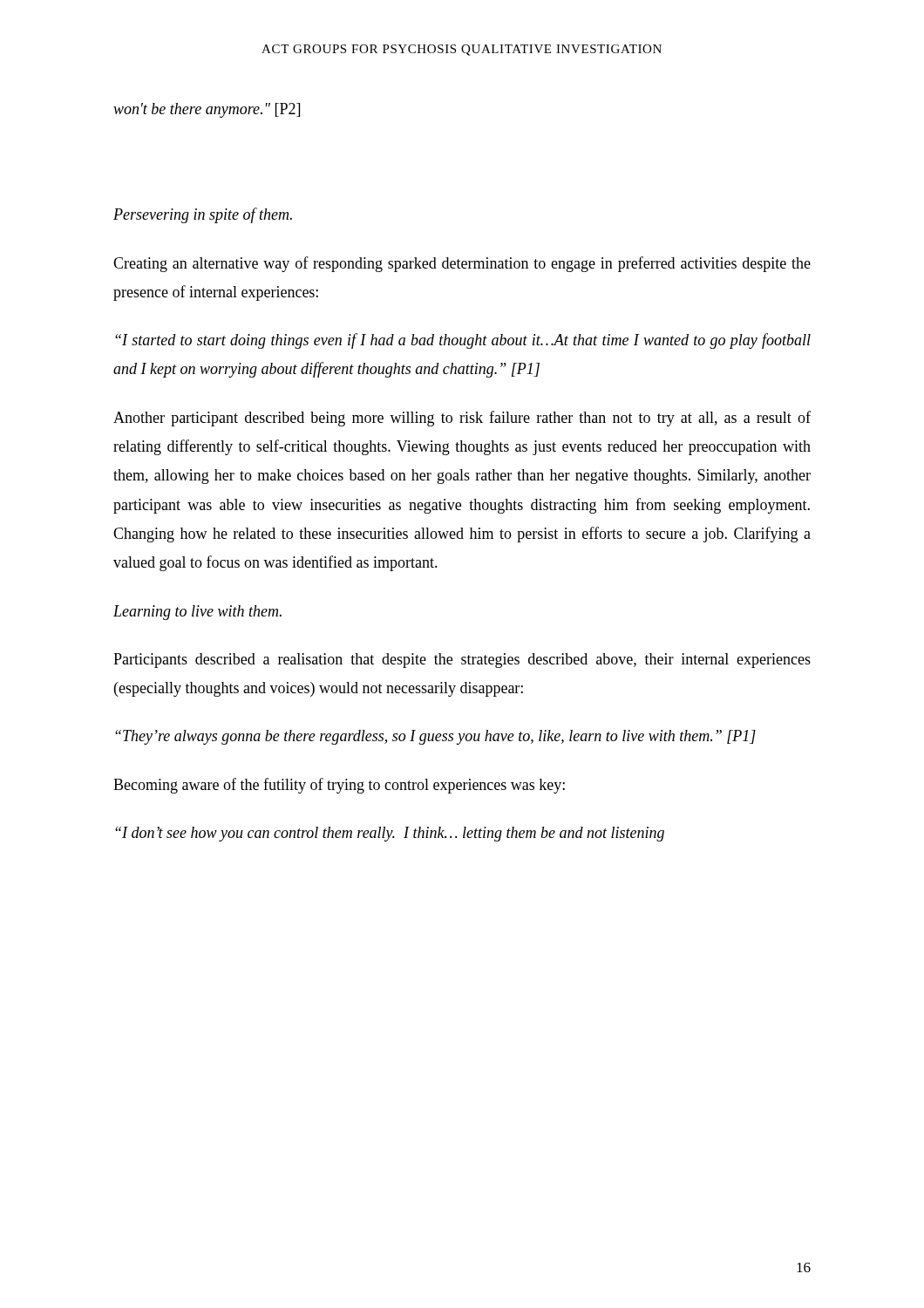Find the passage starting "Another participant described being"
The width and height of the screenshot is (924, 1308).
(462, 490)
